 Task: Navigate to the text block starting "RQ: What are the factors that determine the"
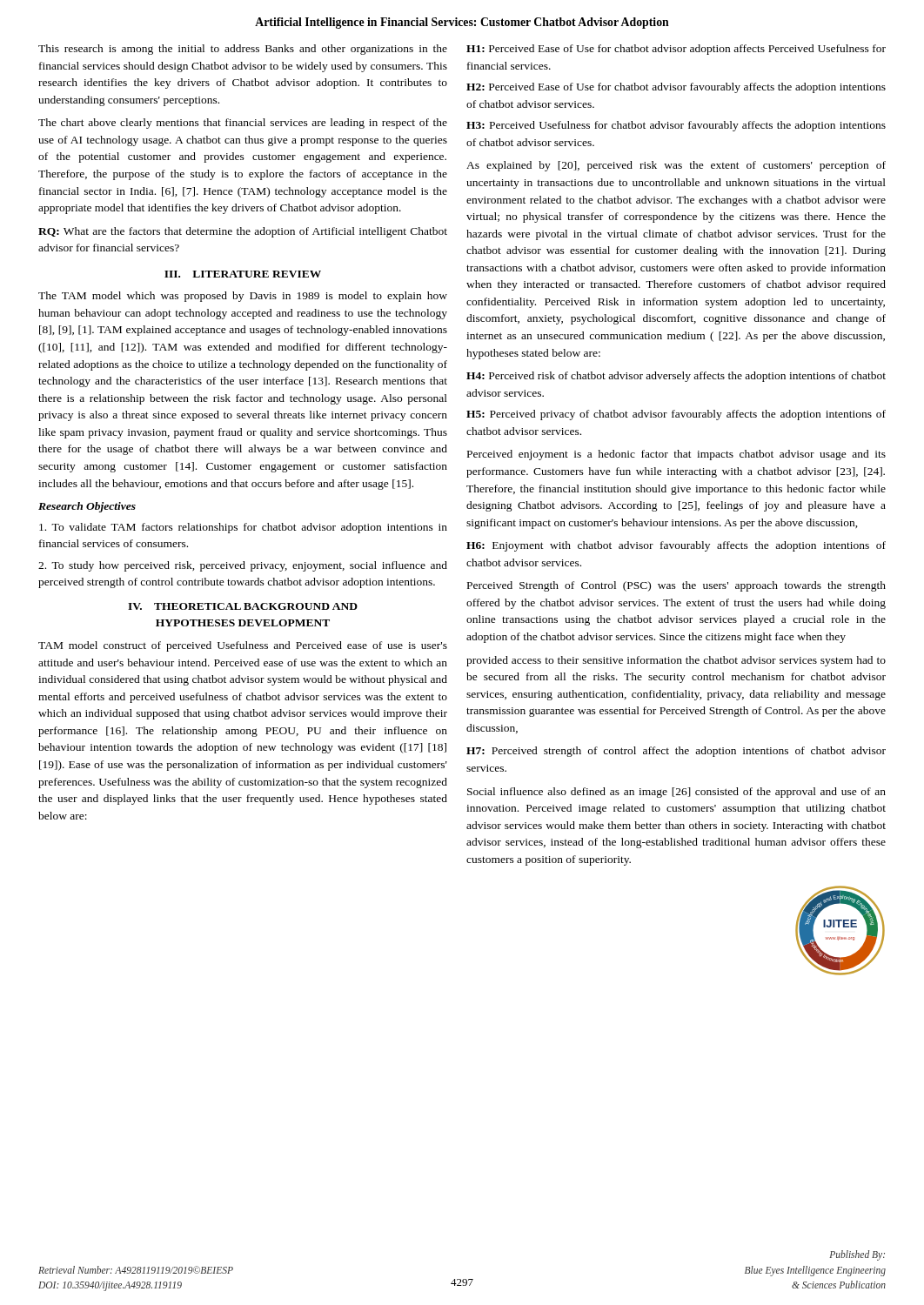point(243,239)
